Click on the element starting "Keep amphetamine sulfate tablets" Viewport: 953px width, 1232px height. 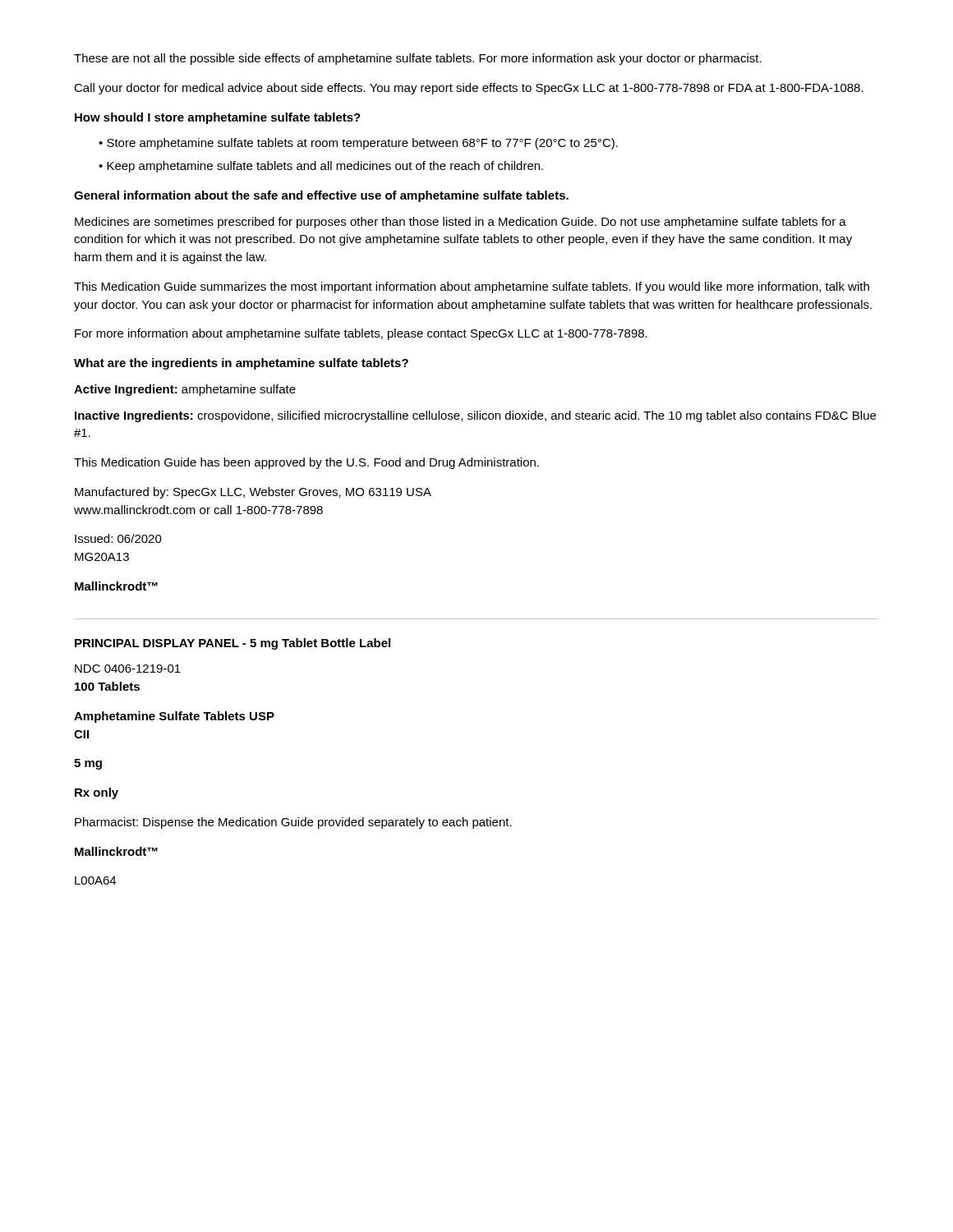[x=325, y=166]
